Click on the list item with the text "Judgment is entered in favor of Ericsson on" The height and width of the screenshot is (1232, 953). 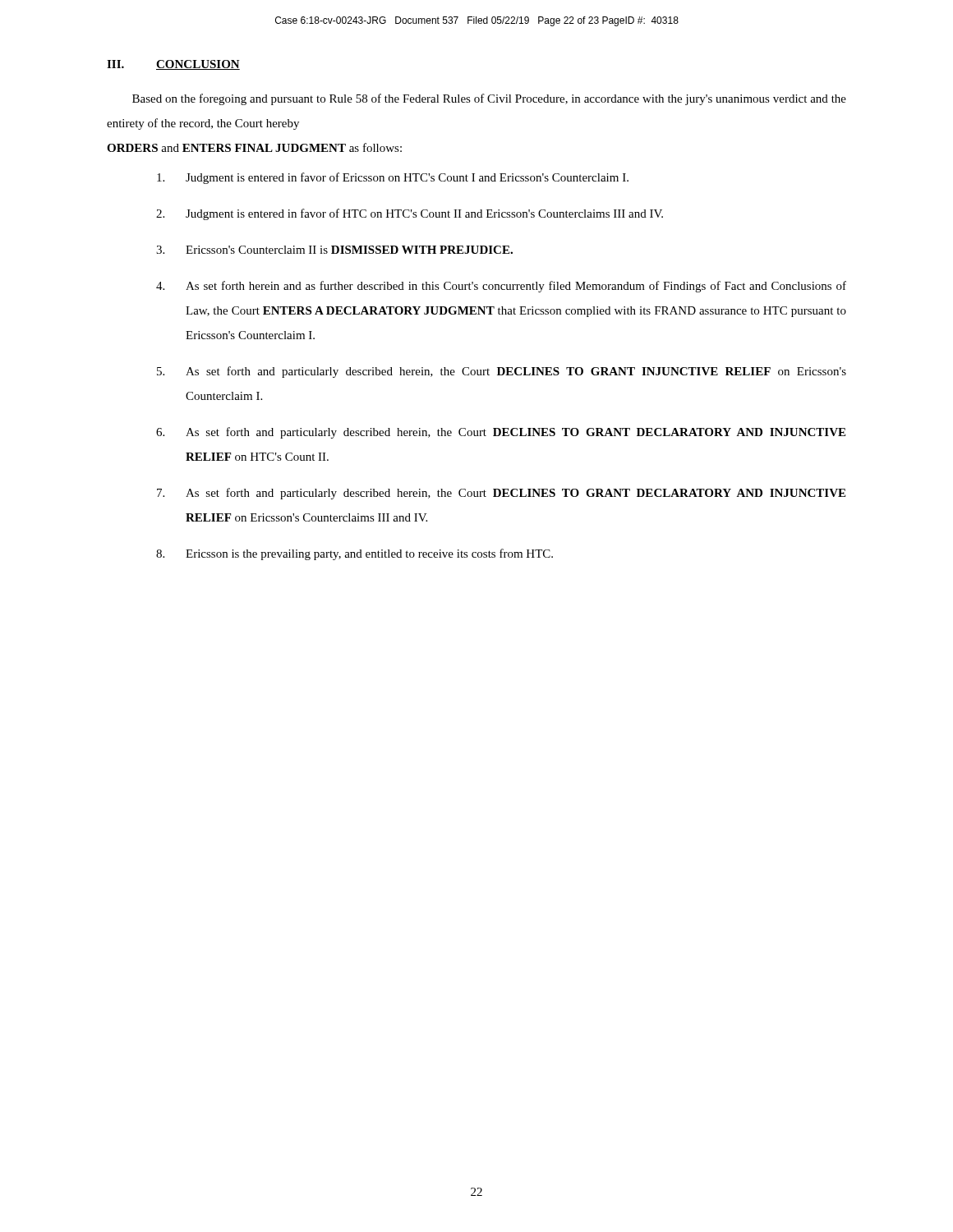point(501,177)
